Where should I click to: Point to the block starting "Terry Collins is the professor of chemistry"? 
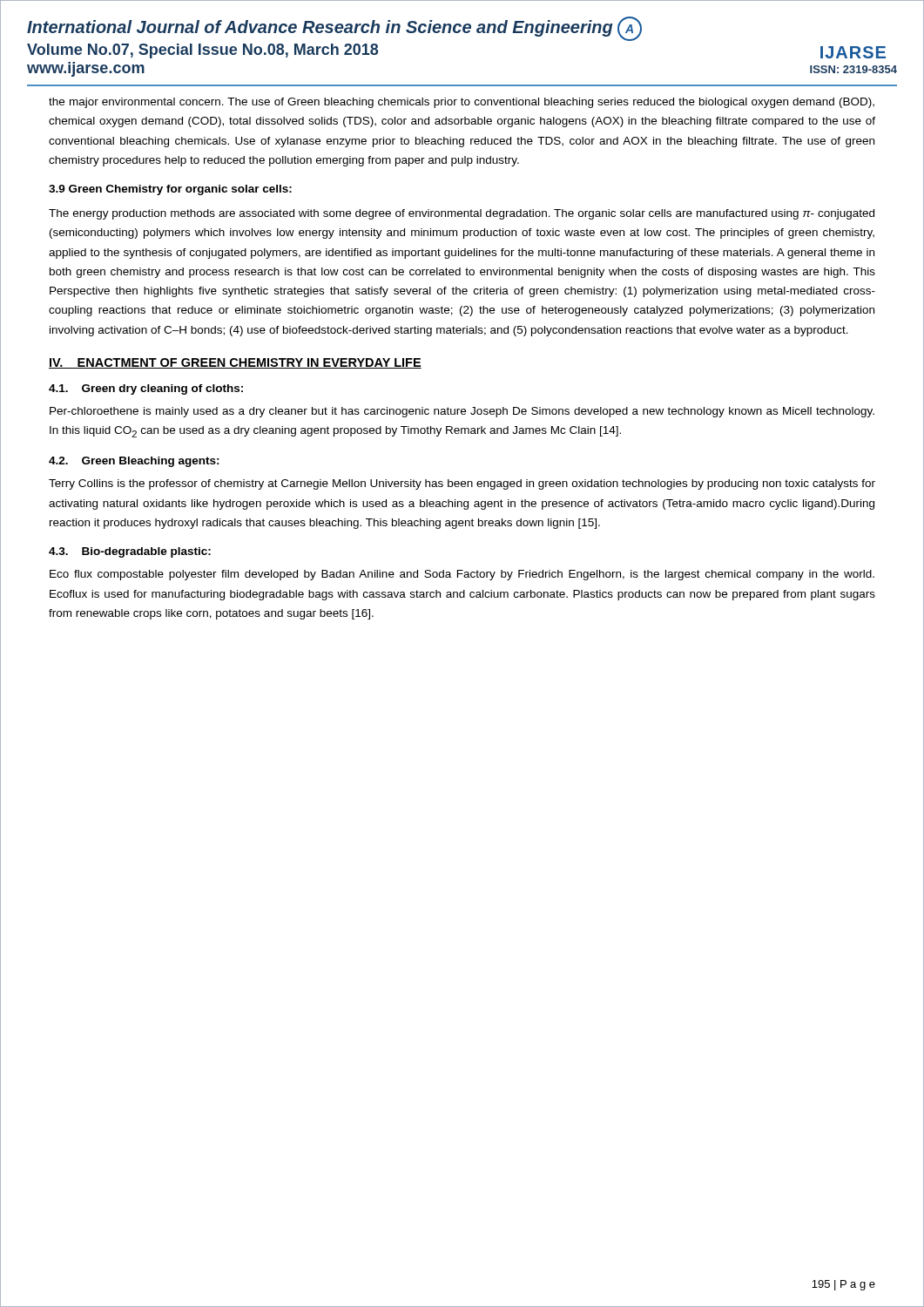coord(462,503)
